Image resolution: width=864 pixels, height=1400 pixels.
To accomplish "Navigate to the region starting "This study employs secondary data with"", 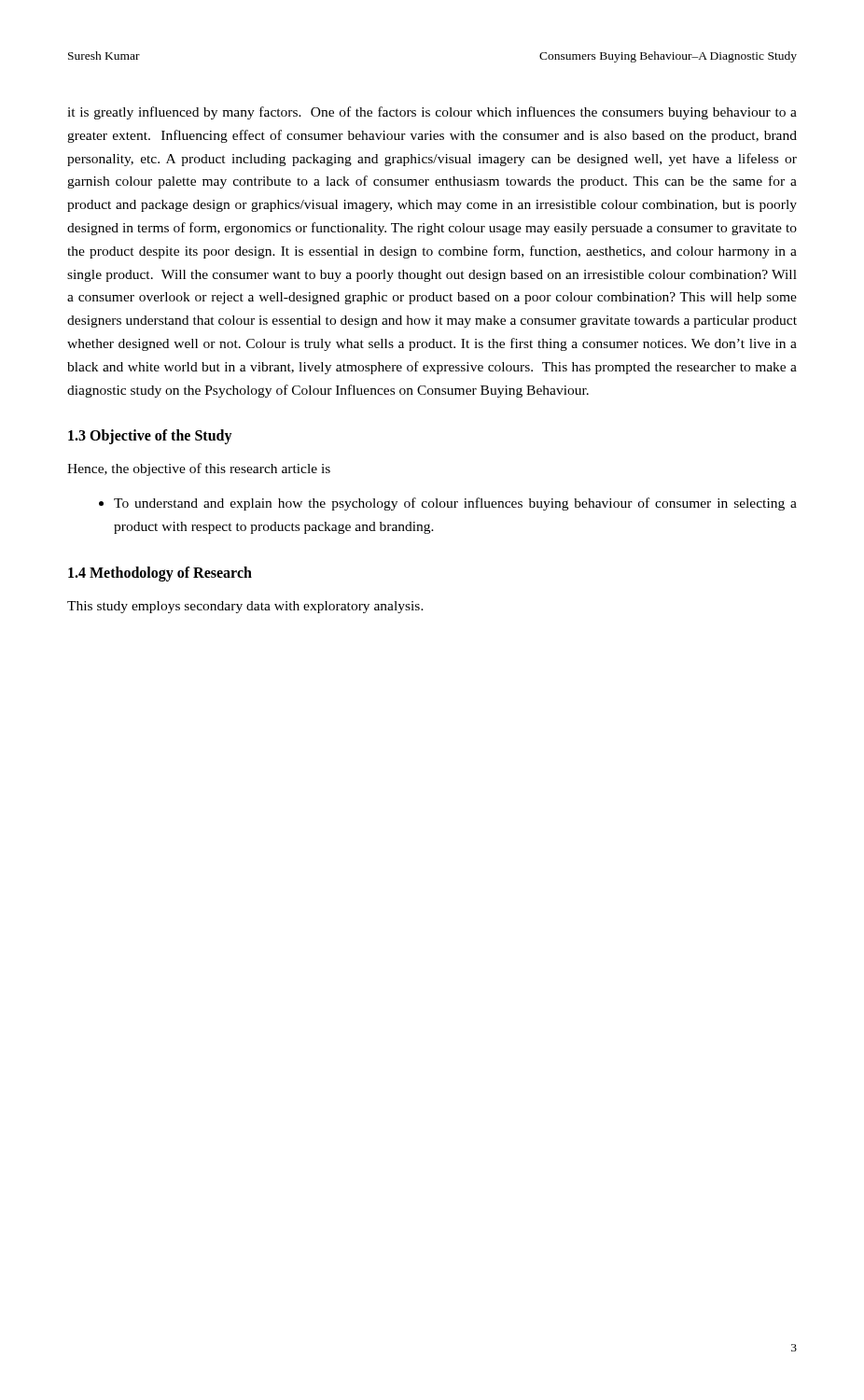I will tap(246, 605).
